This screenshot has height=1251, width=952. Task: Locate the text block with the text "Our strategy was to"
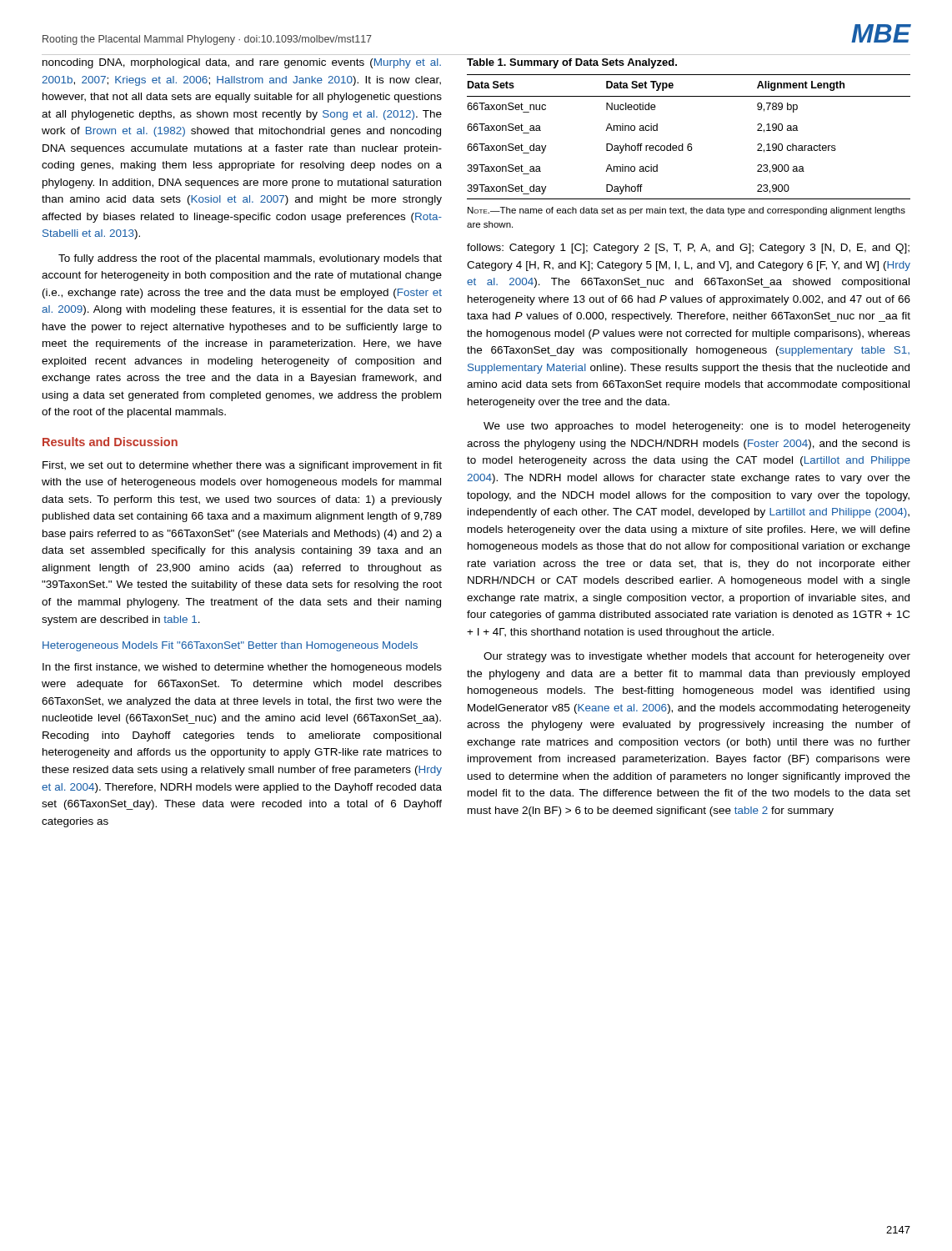(689, 734)
